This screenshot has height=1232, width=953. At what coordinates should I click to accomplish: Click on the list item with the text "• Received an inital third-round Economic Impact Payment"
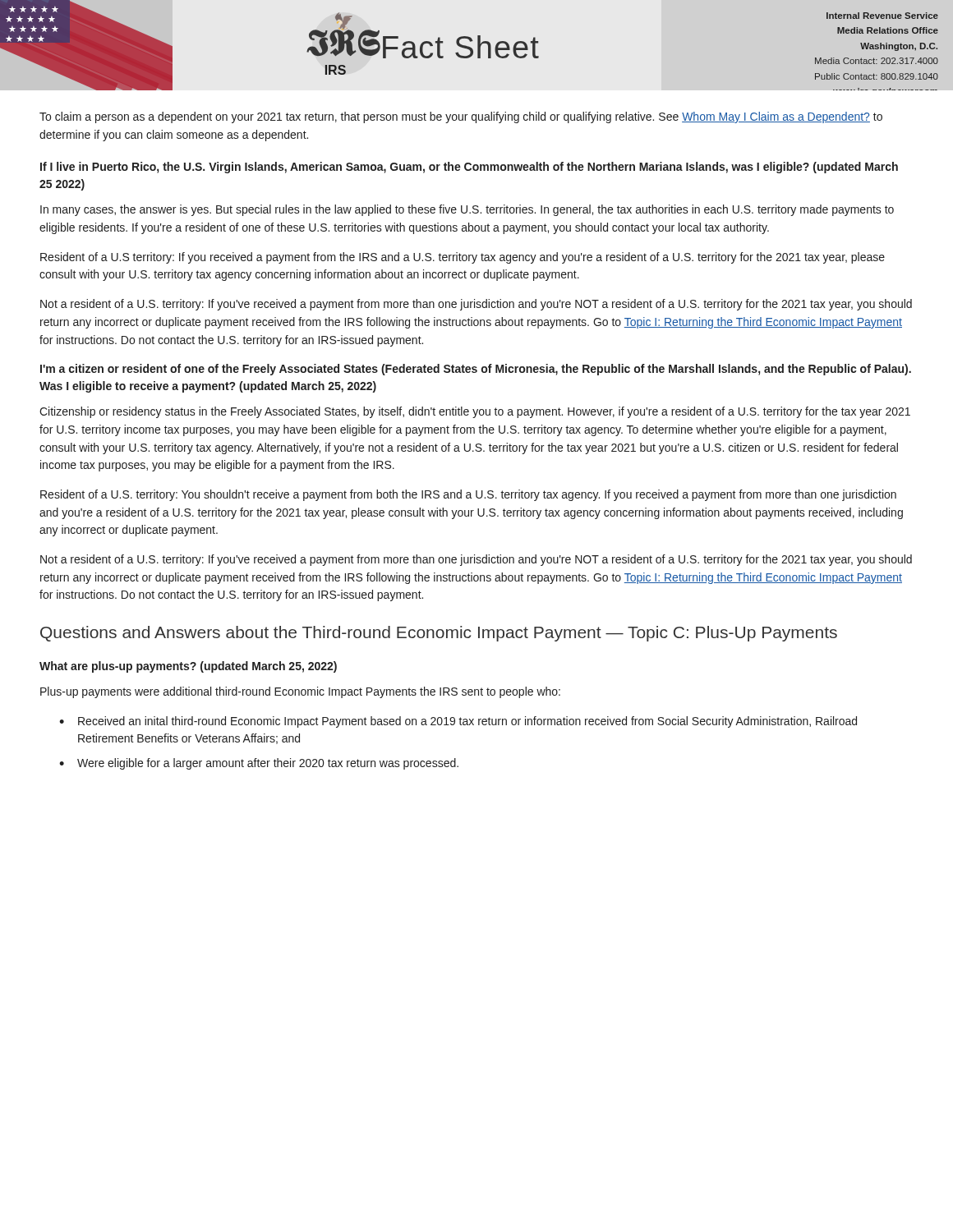click(x=486, y=731)
